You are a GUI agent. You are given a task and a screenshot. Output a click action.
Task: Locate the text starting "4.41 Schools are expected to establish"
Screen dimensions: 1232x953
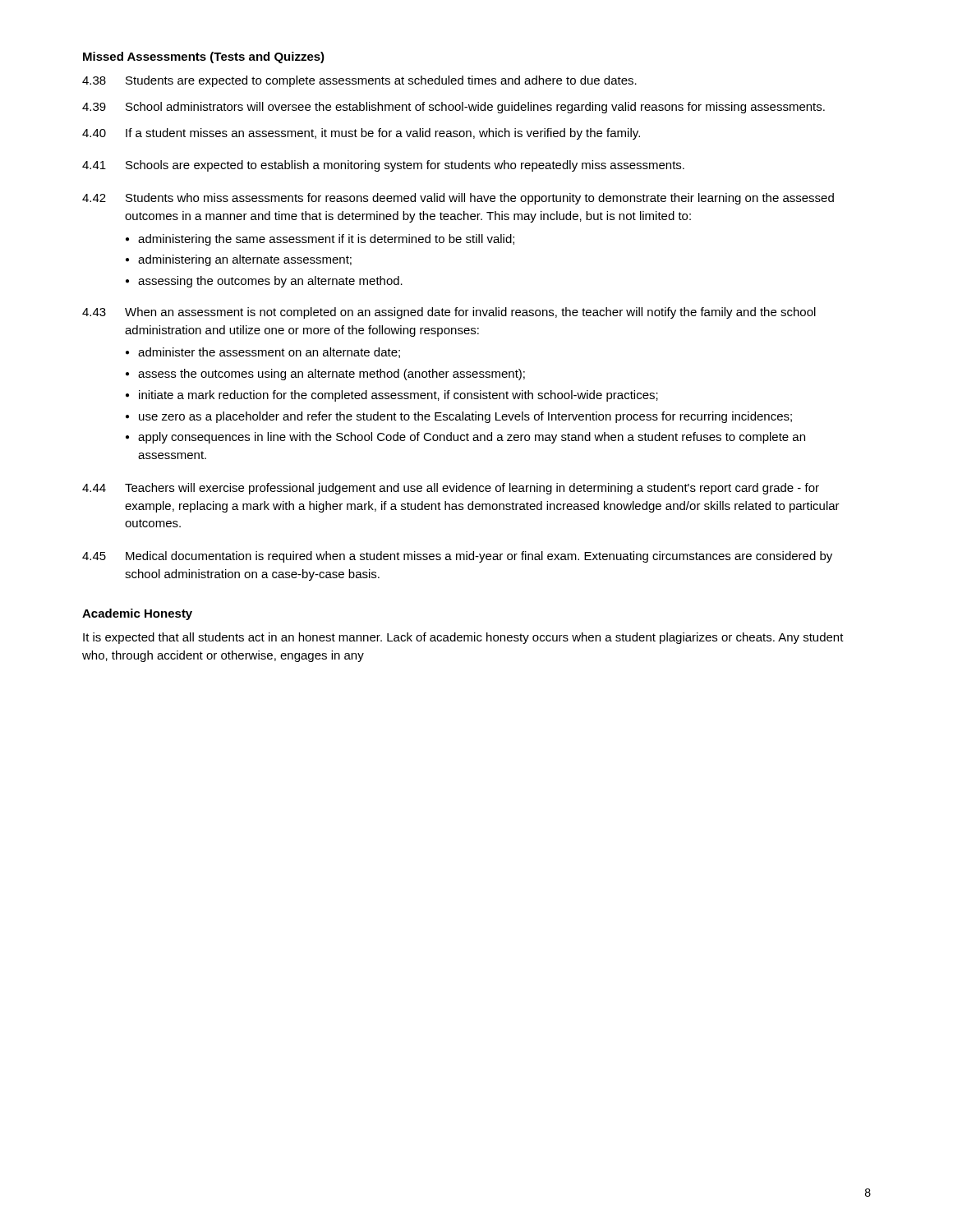coord(476,165)
